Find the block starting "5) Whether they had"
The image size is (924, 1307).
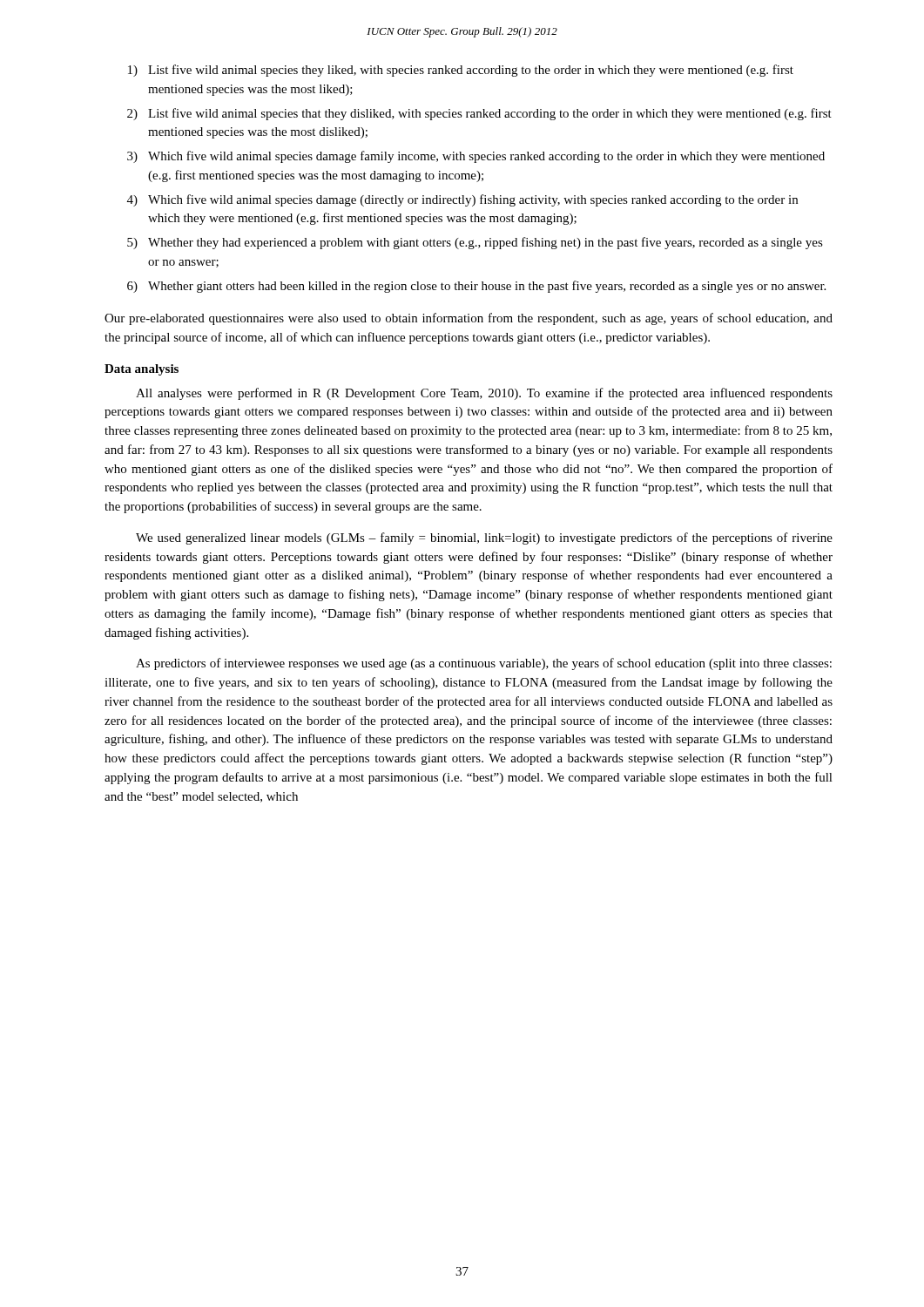coord(469,253)
